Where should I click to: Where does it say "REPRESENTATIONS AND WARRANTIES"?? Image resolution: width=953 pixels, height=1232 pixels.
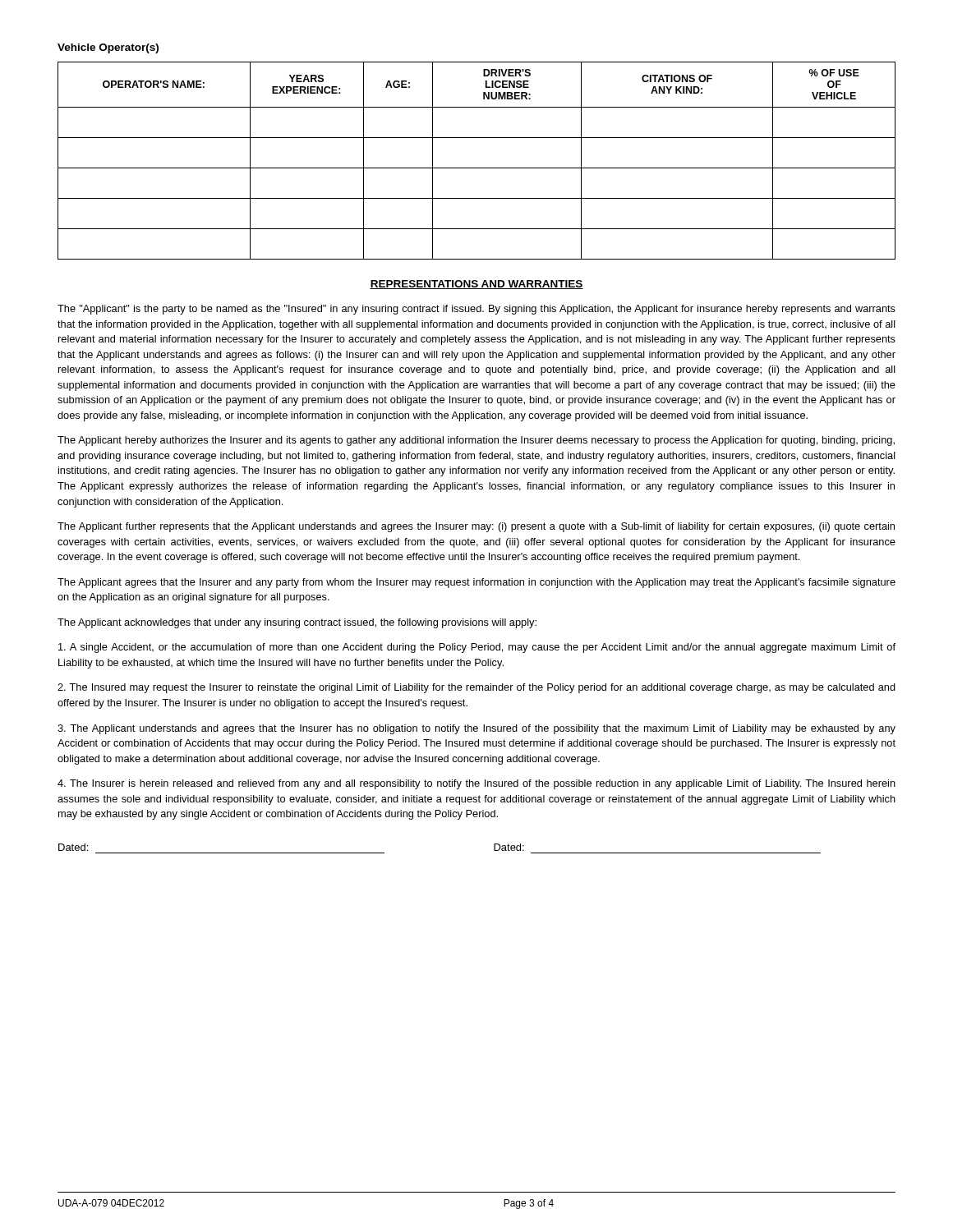point(476,284)
